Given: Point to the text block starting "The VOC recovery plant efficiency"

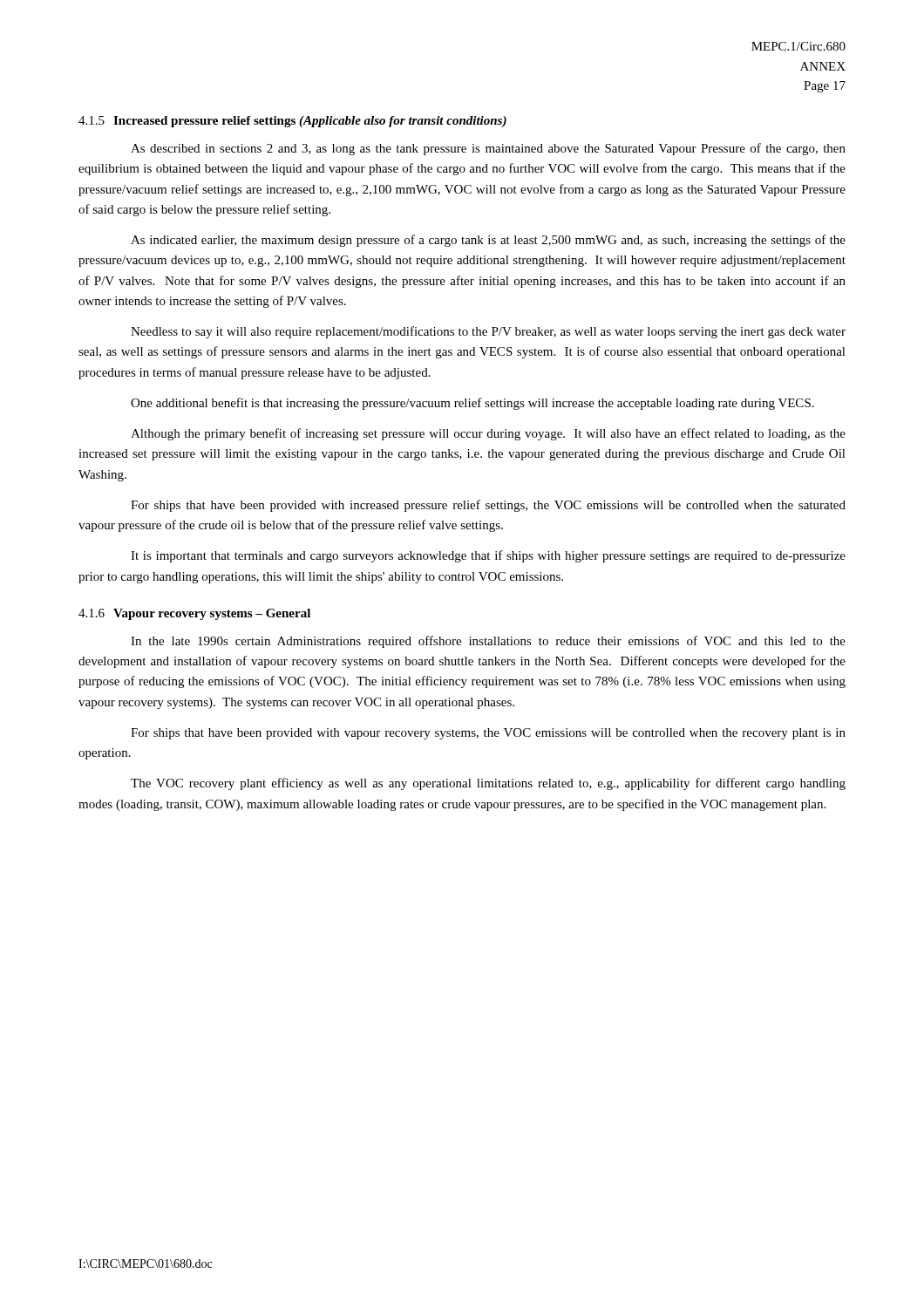Looking at the screenshot, I should click(x=462, y=793).
